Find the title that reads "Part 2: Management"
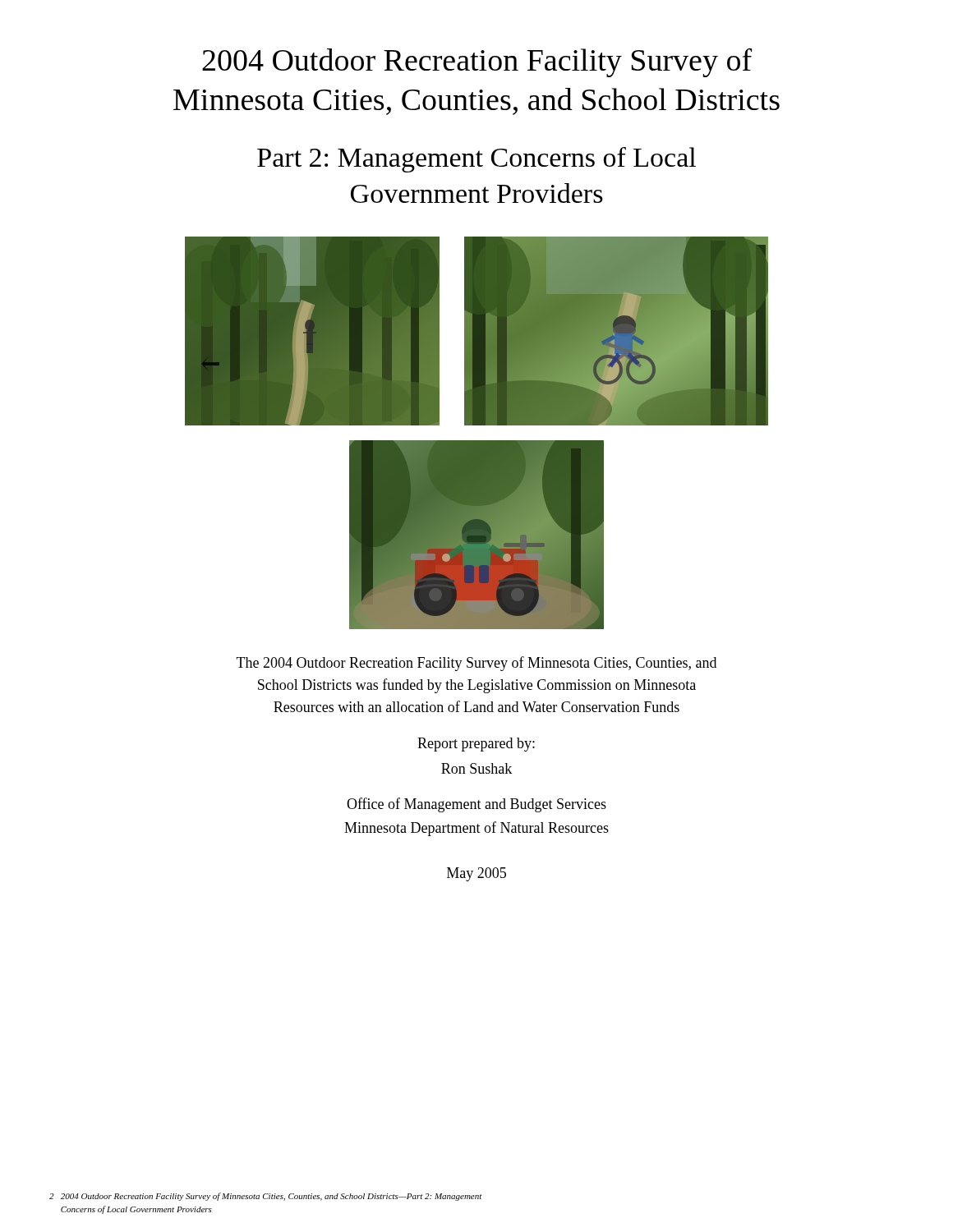 [x=476, y=175]
